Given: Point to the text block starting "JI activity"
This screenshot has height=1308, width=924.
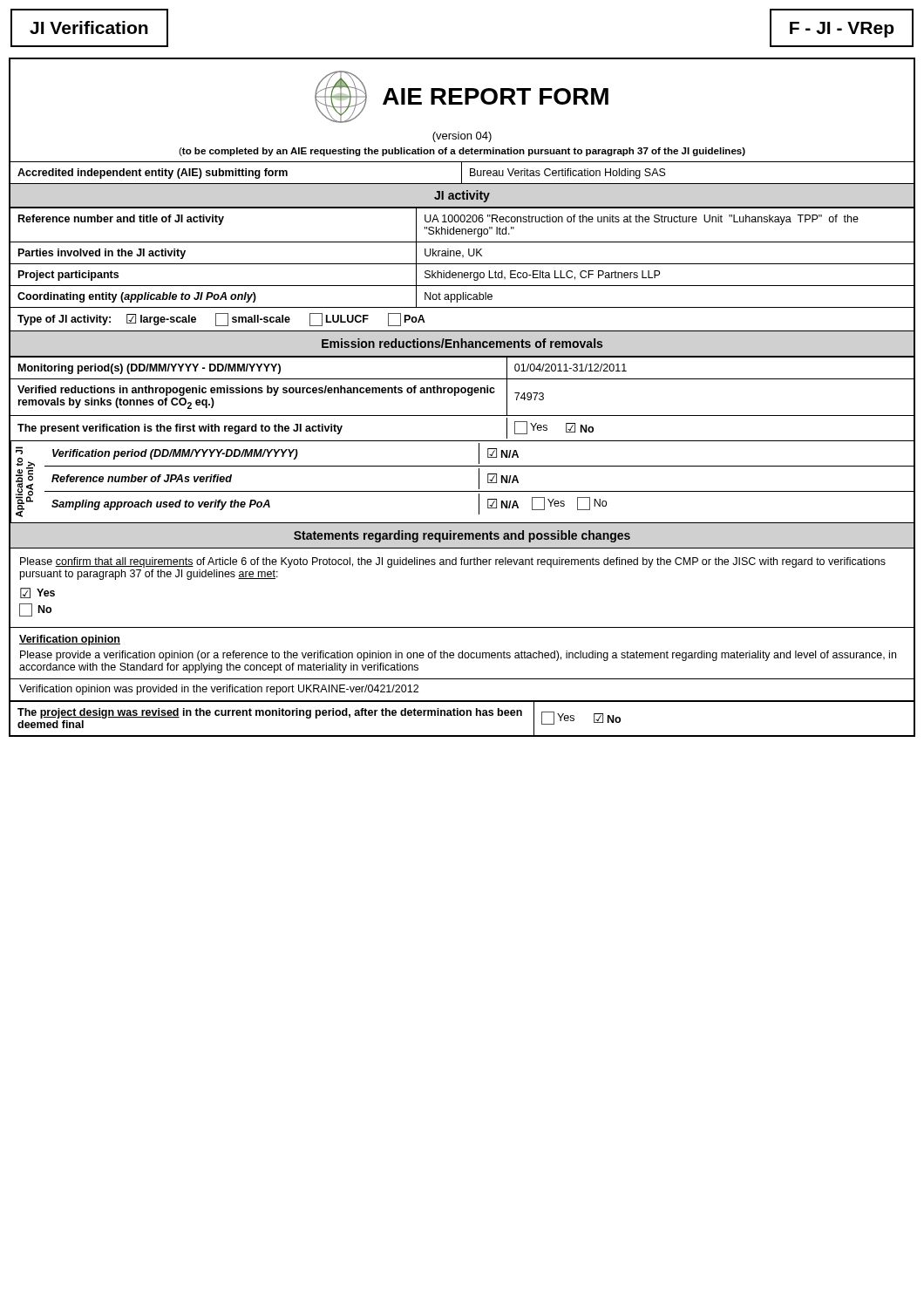Looking at the screenshot, I should (462, 195).
